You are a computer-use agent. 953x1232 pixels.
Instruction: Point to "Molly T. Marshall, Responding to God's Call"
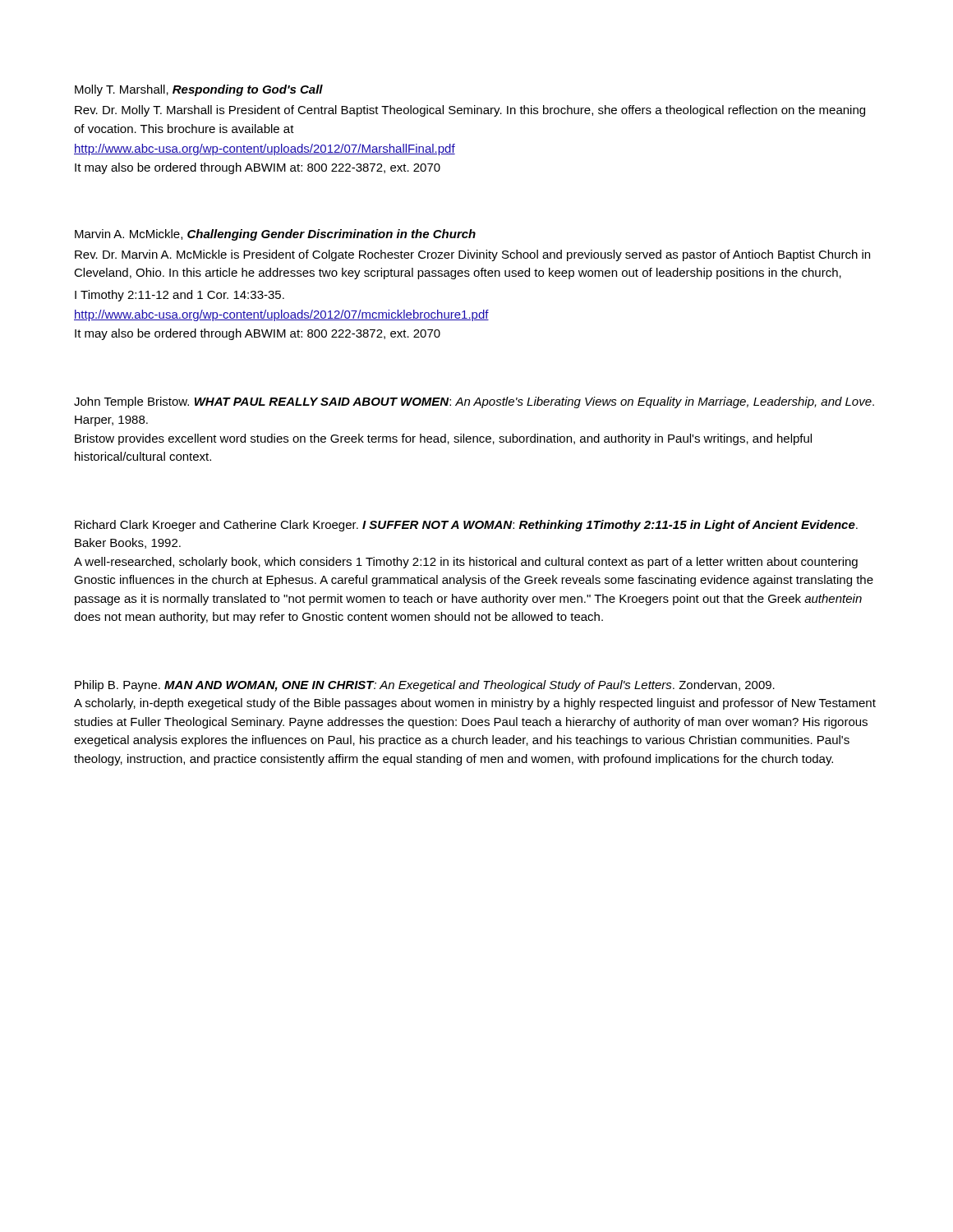[198, 89]
